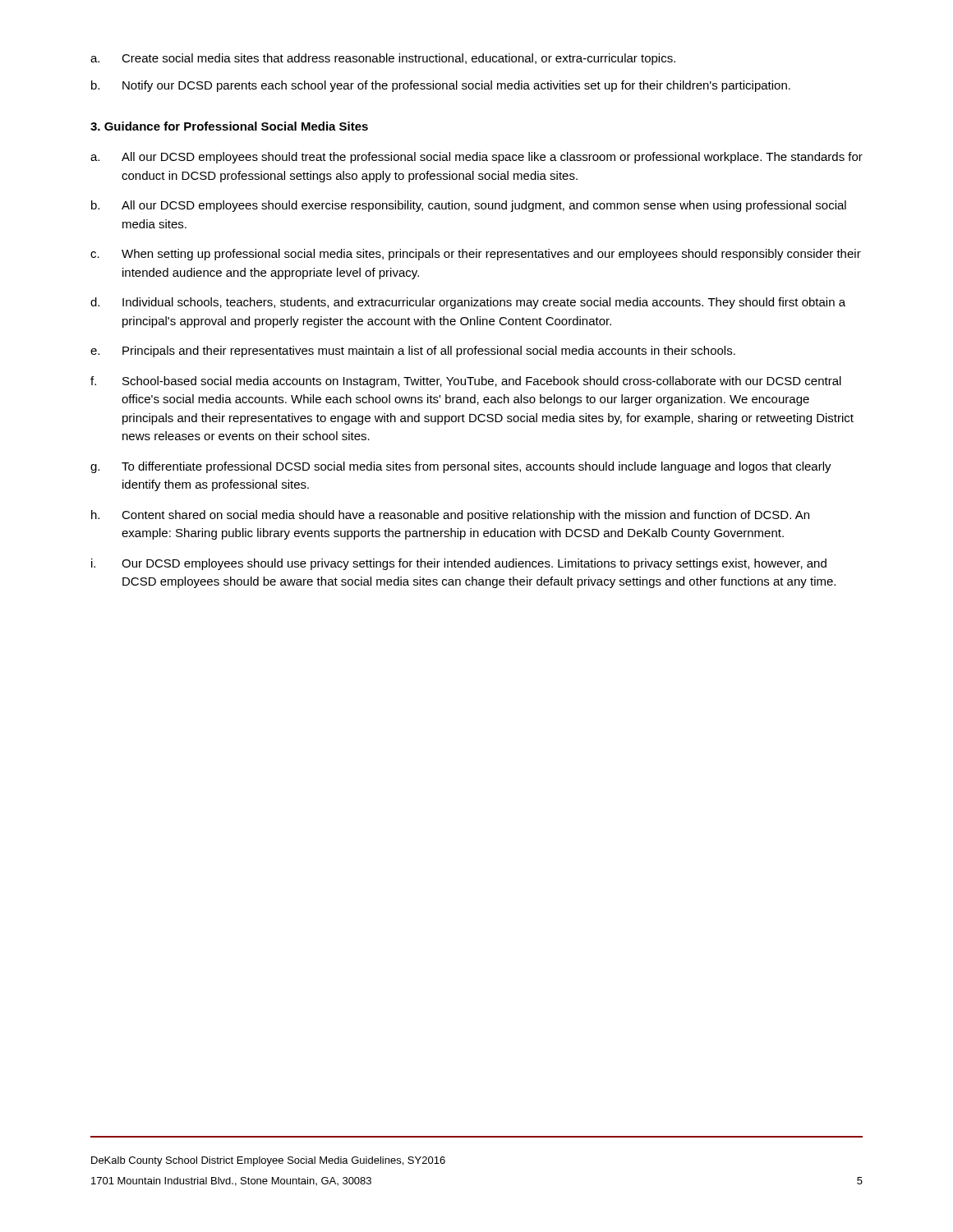
Task: Navigate to the passage starting "3. Guidance for Professional Social Media"
Action: coord(229,126)
